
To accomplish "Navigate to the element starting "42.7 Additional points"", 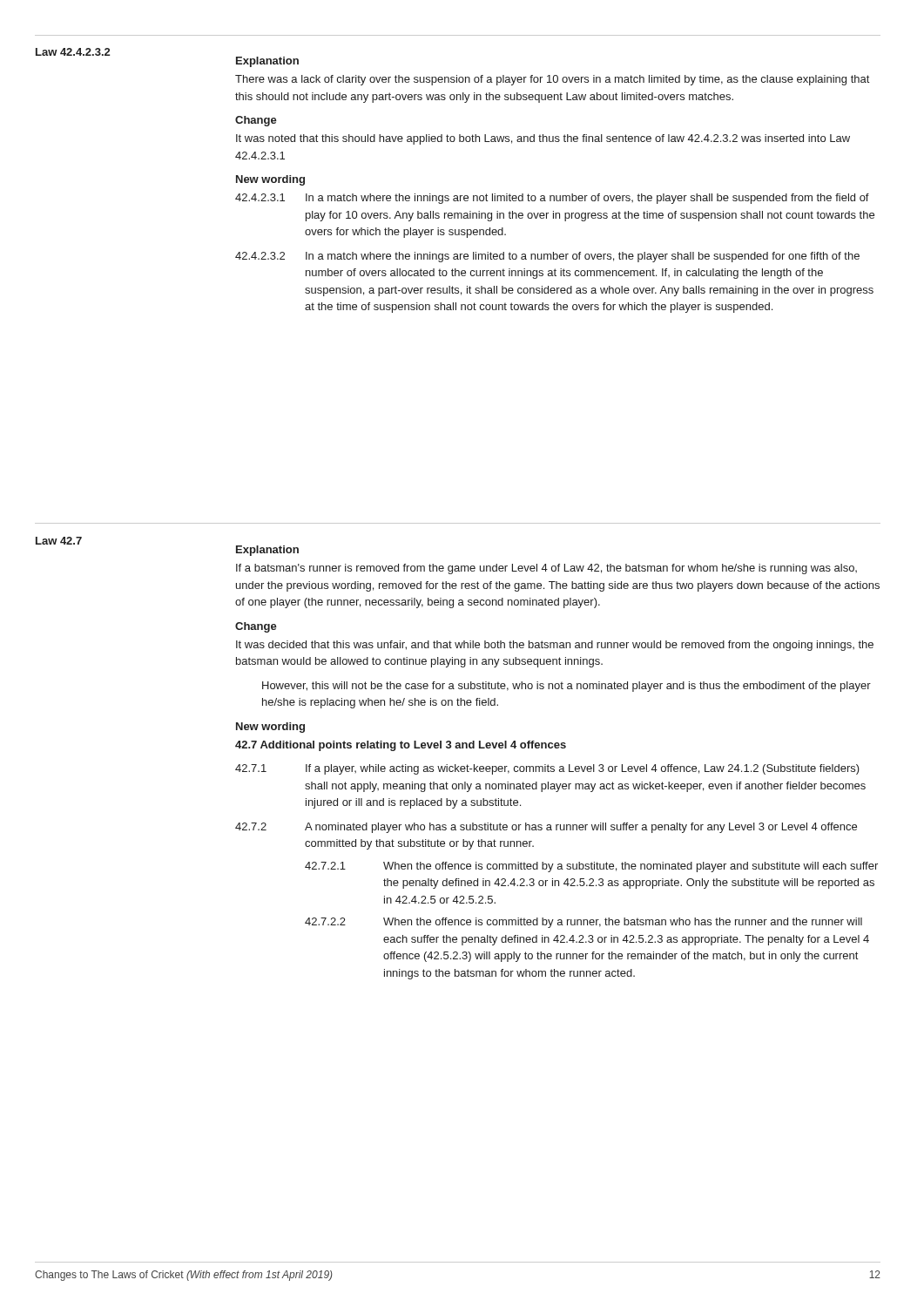I will point(558,744).
